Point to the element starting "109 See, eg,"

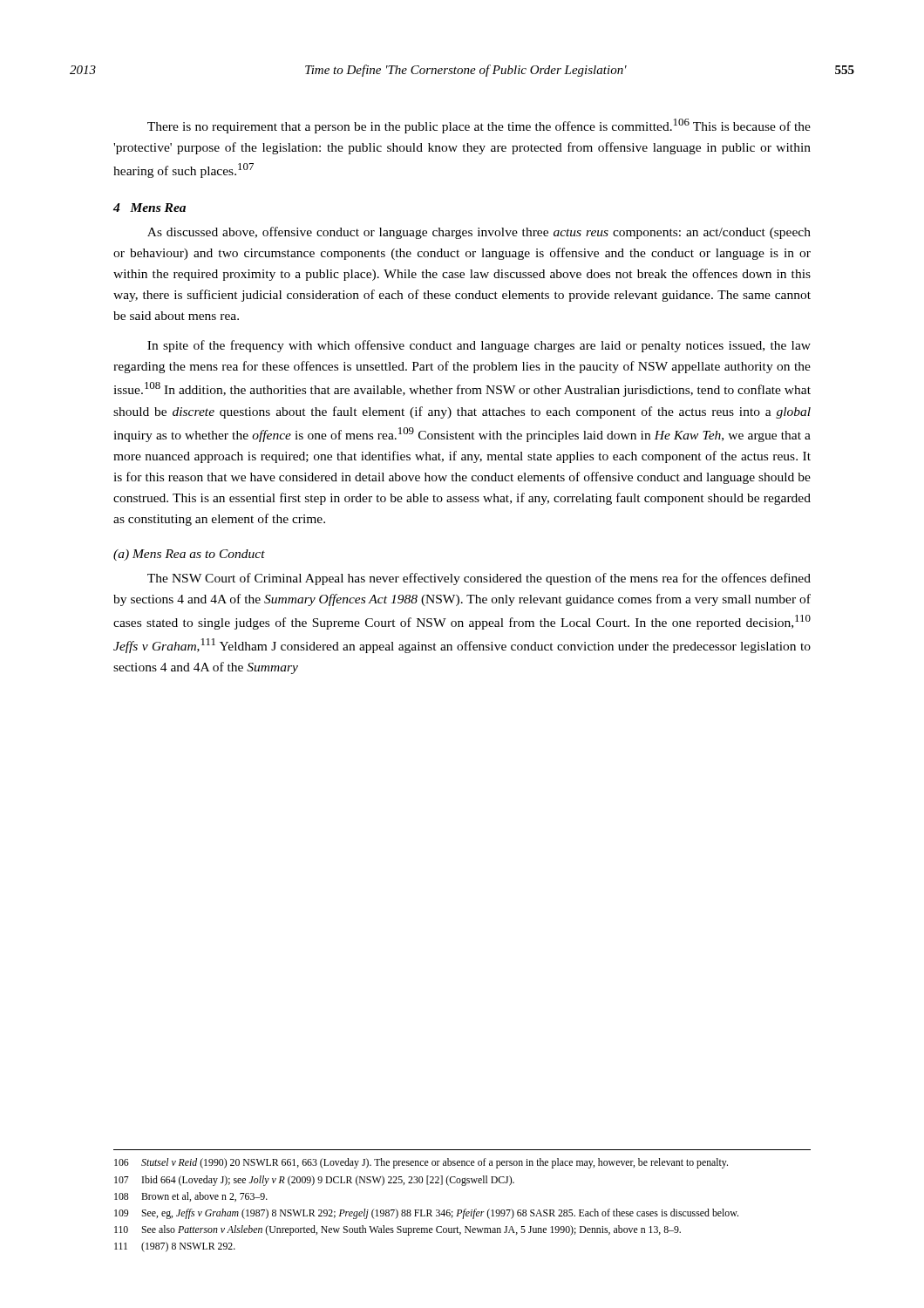pos(462,1213)
